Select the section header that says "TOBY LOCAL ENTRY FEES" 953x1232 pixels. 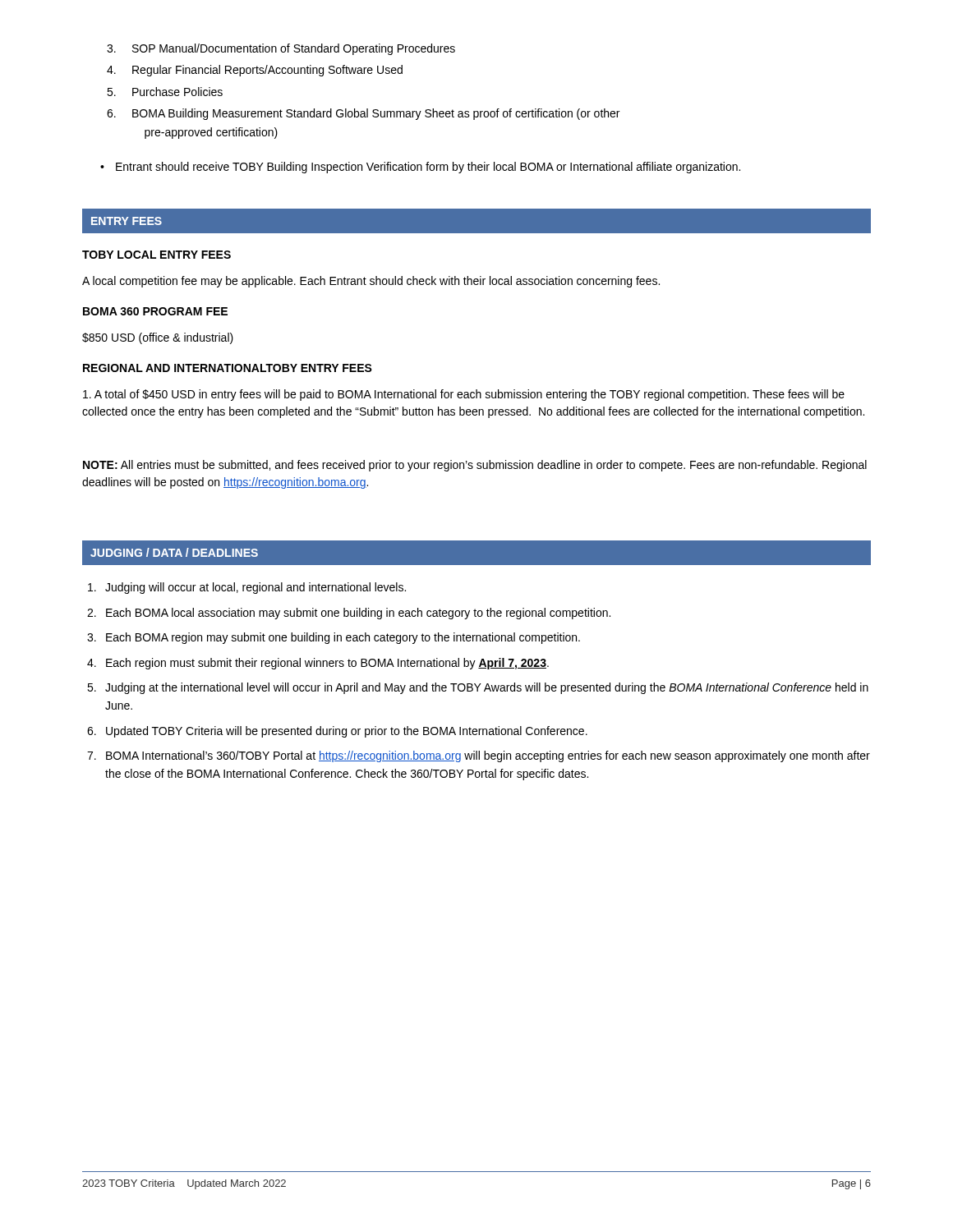157,255
